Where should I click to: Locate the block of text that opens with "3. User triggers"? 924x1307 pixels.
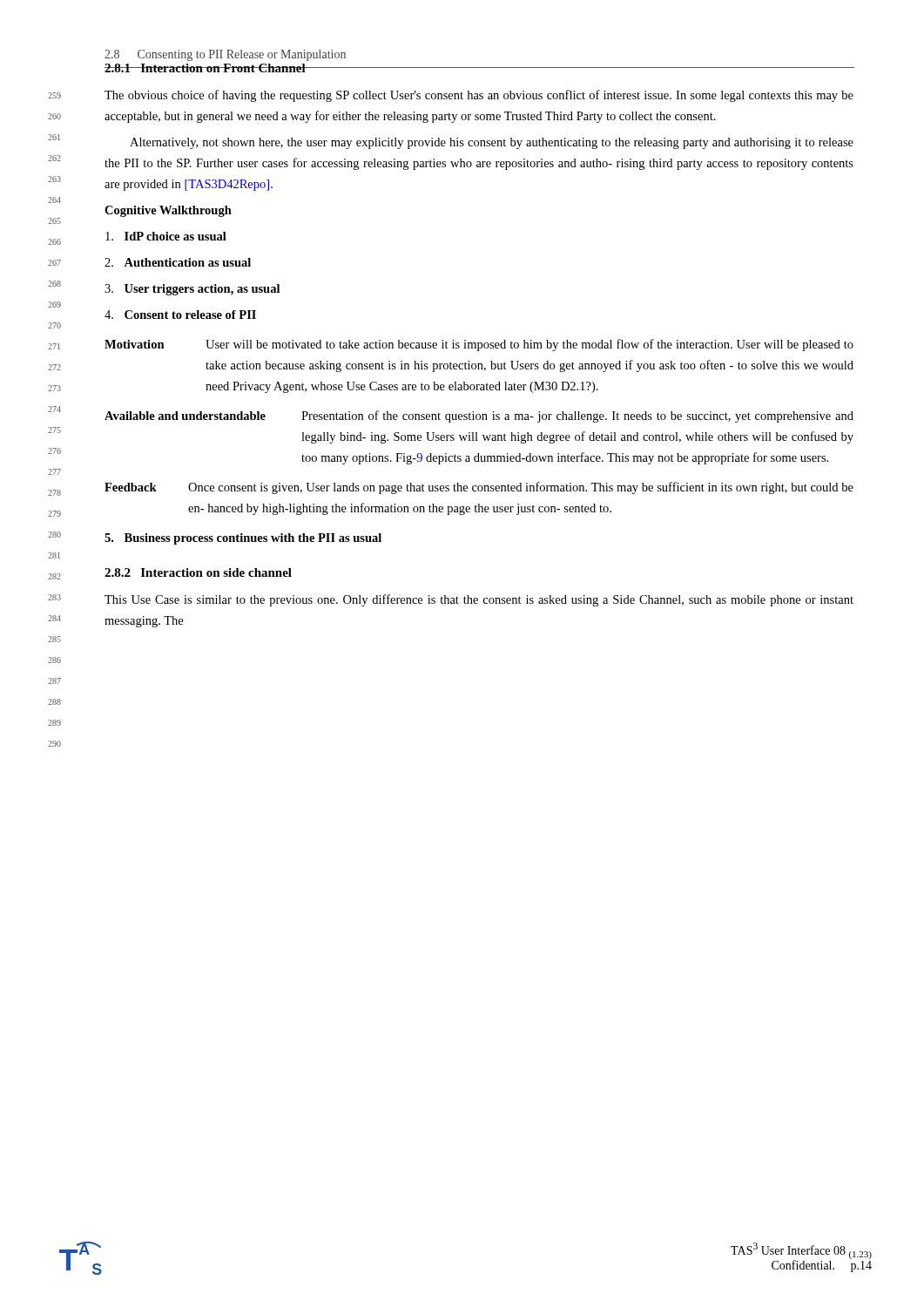tap(192, 288)
